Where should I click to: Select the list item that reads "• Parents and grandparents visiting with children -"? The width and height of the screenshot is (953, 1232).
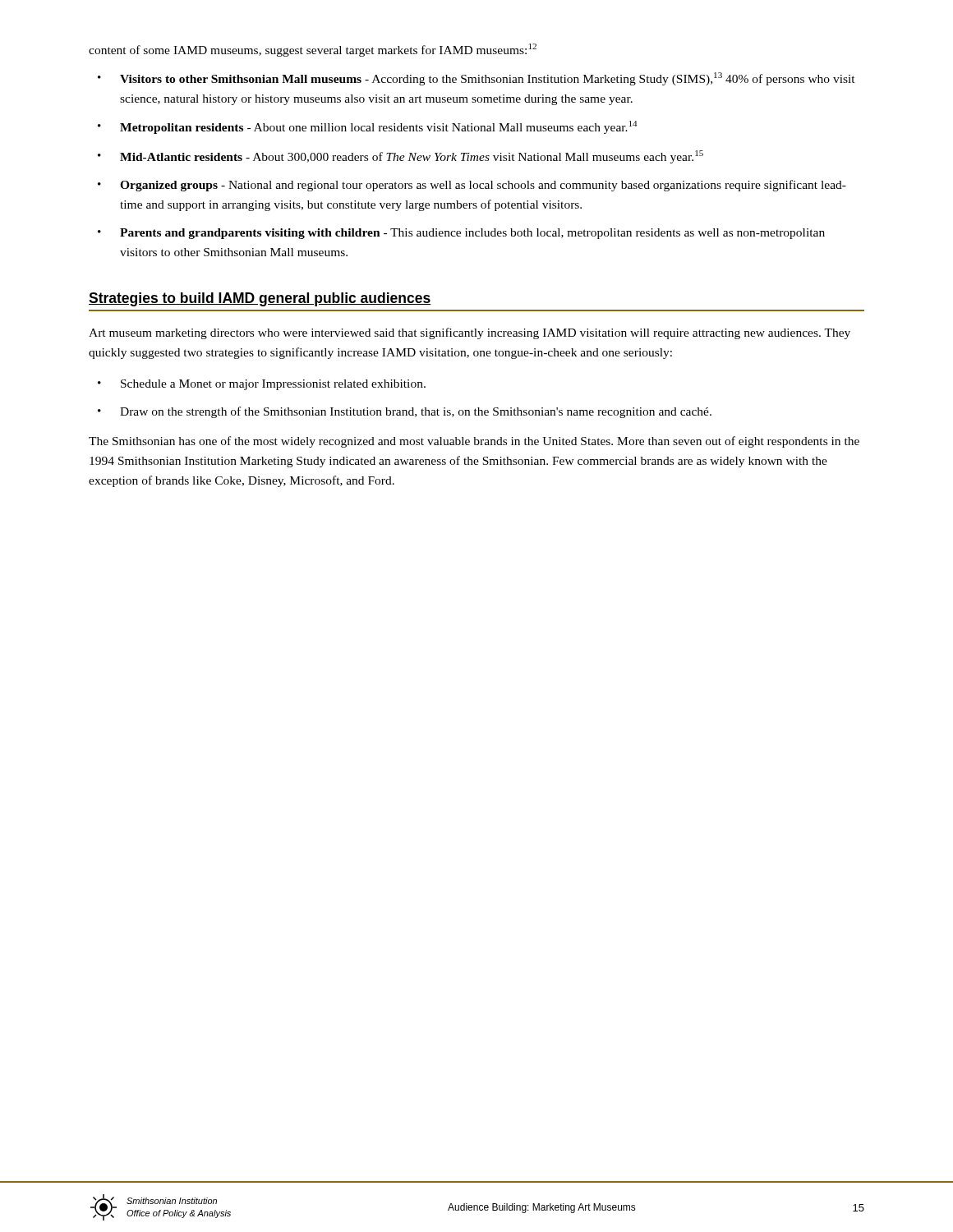[476, 242]
